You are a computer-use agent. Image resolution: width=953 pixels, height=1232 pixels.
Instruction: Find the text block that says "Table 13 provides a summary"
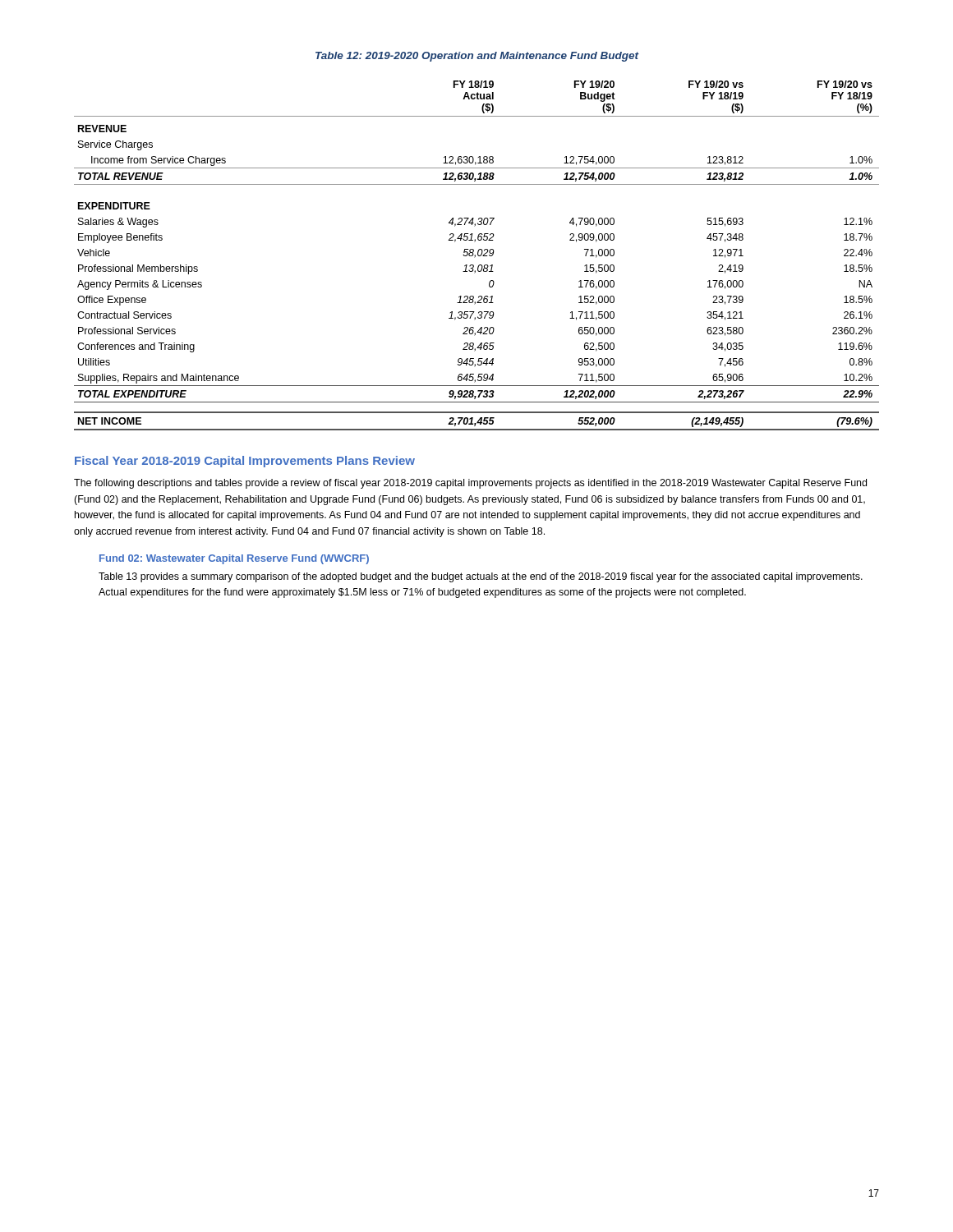click(481, 584)
